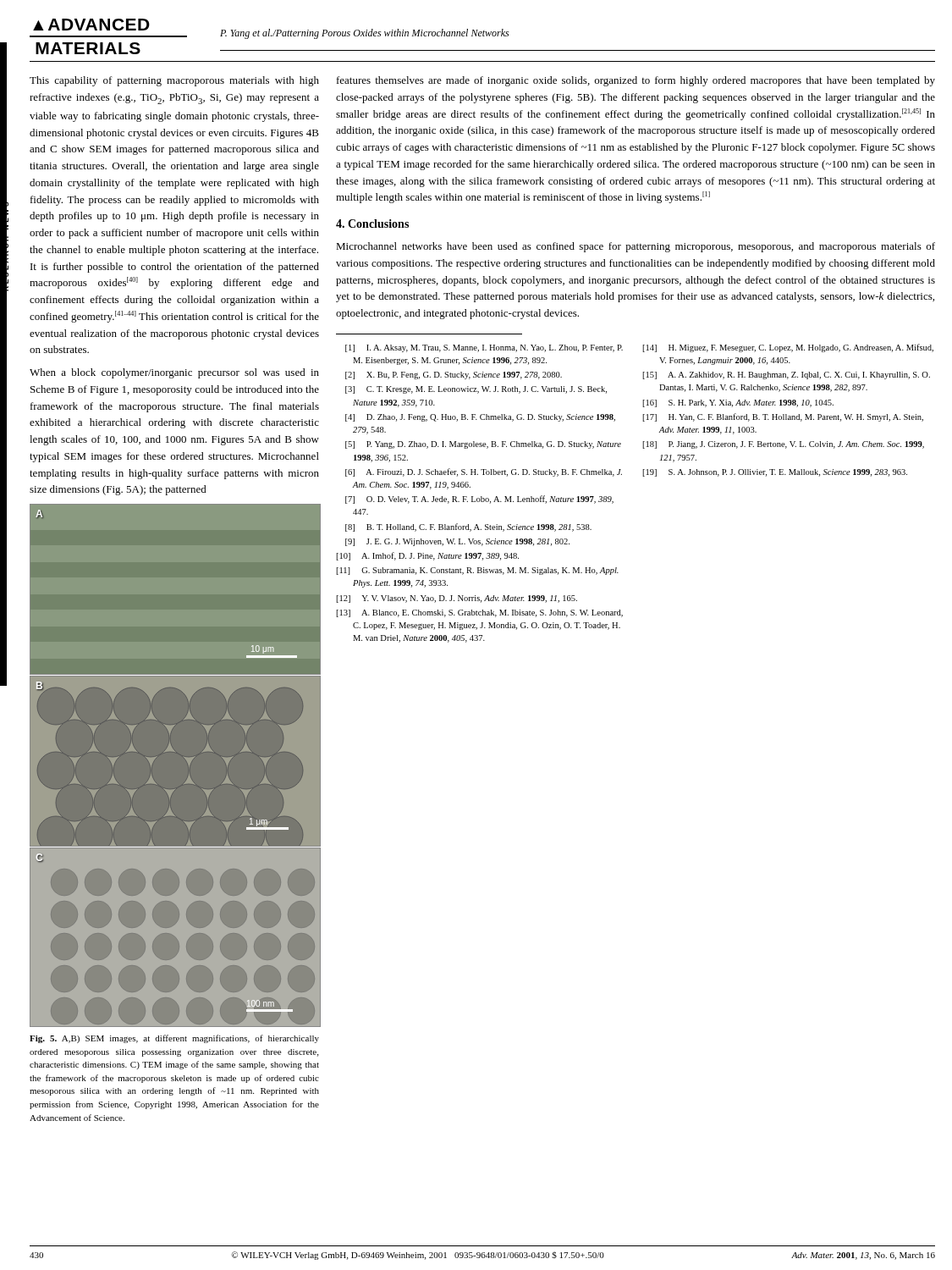Image resolution: width=952 pixels, height=1270 pixels.
Task: Find the block on this page that starts "[13] A. Blanco, E. Chomski, S. Grabtchak,"
Action: pyautogui.click(x=480, y=625)
